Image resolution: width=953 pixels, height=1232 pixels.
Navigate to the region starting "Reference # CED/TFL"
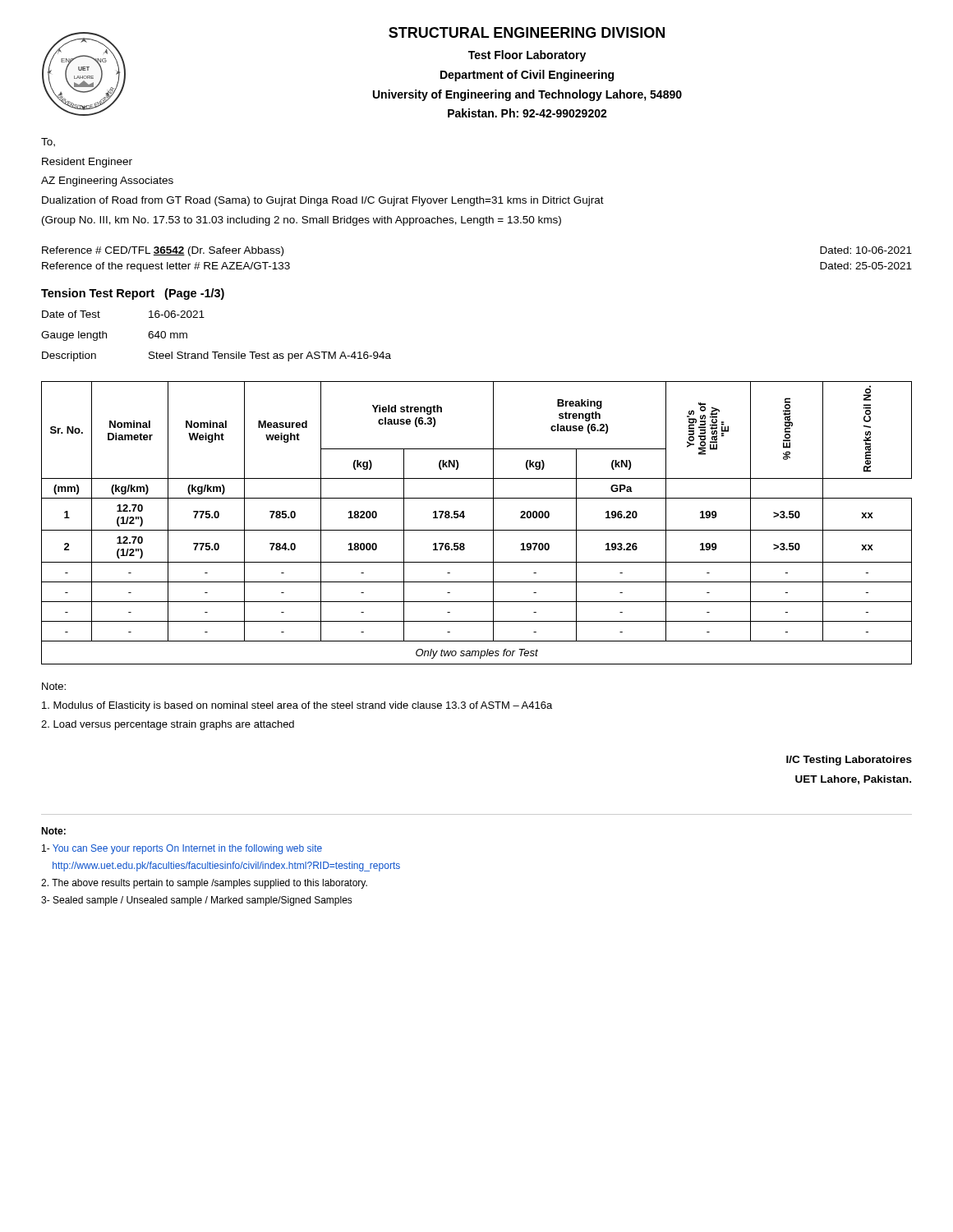(x=169, y=250)
